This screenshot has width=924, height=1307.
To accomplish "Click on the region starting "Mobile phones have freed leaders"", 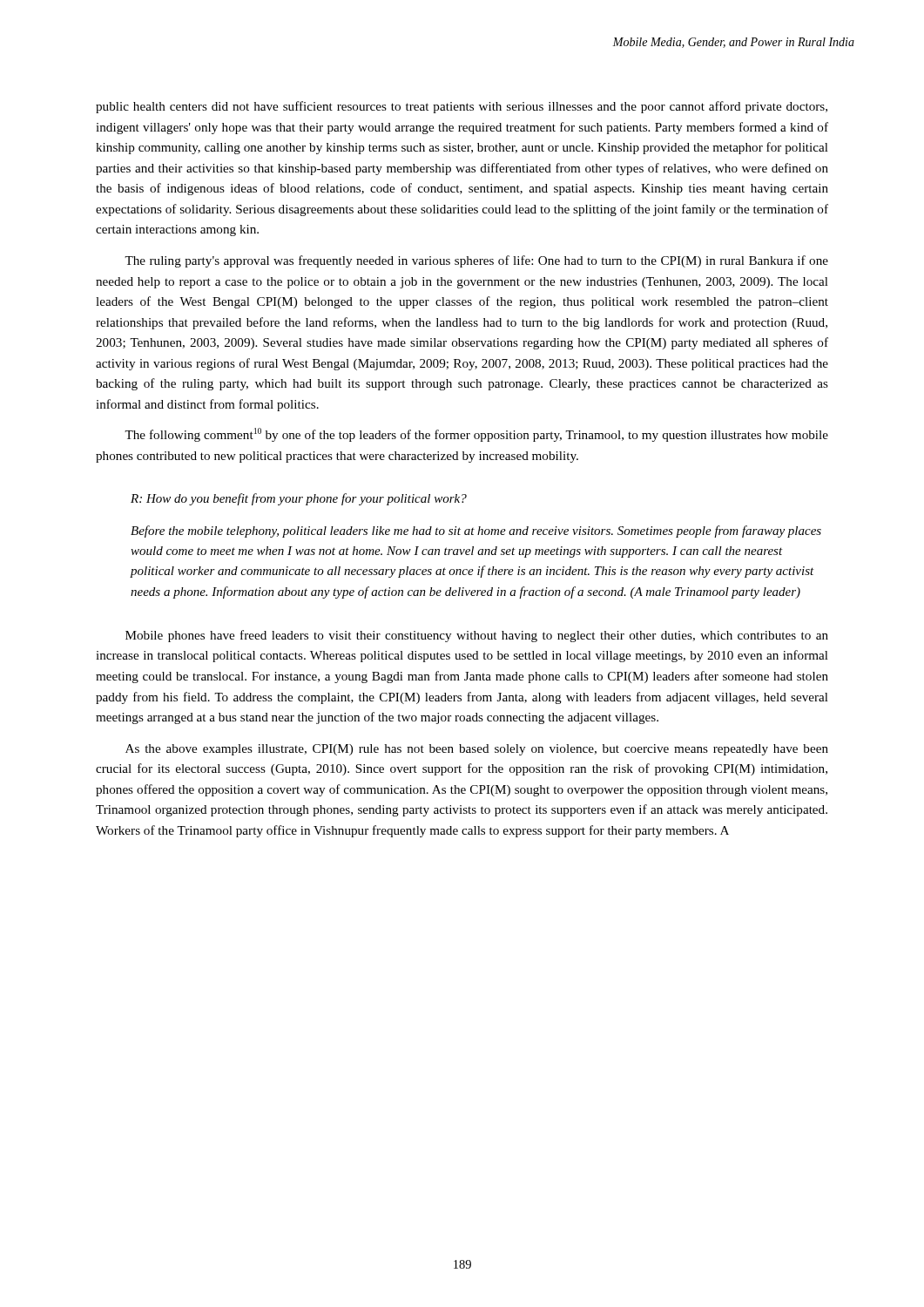I will (462, 676).
